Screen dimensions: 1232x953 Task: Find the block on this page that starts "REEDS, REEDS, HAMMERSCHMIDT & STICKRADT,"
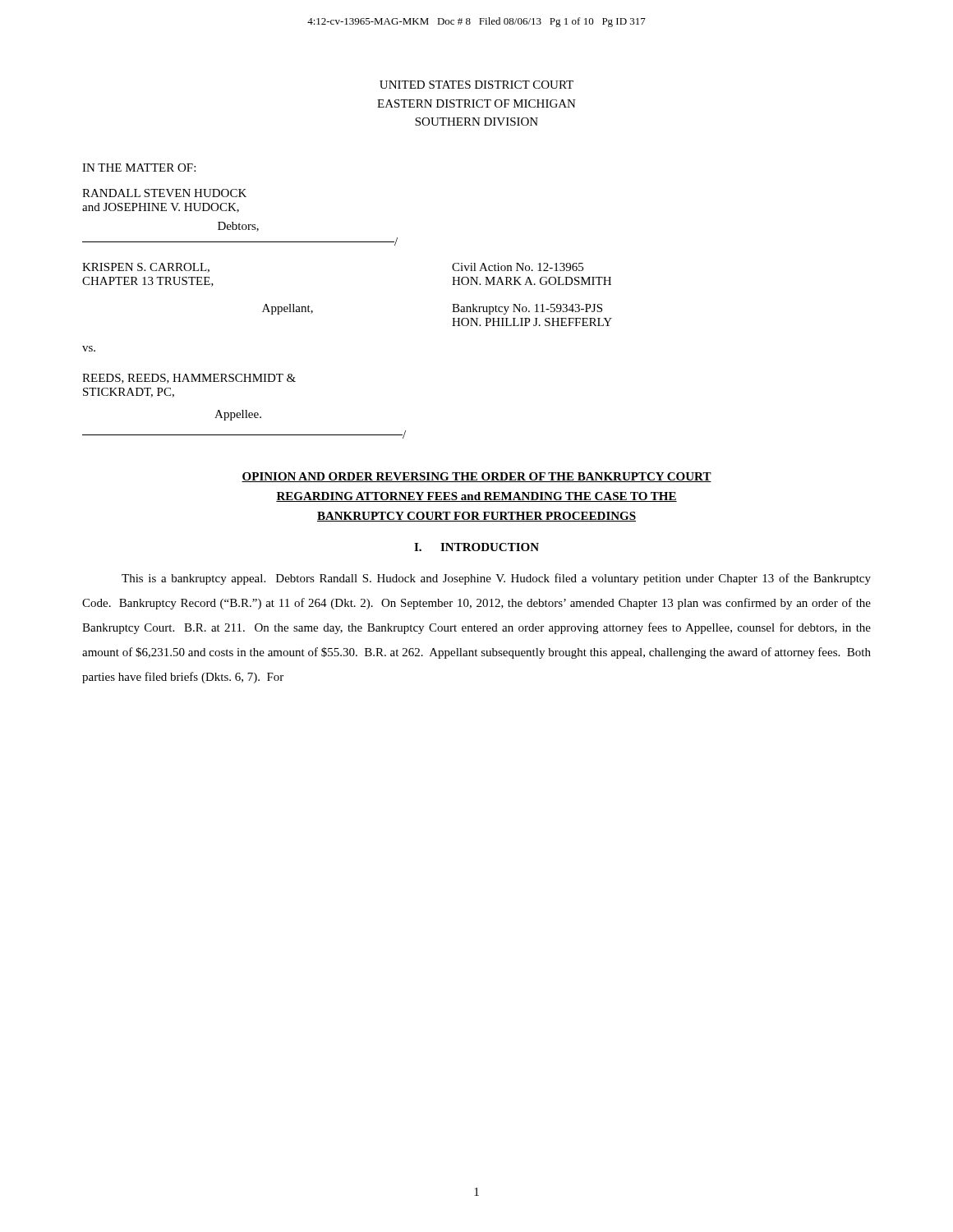click(189, 384)
